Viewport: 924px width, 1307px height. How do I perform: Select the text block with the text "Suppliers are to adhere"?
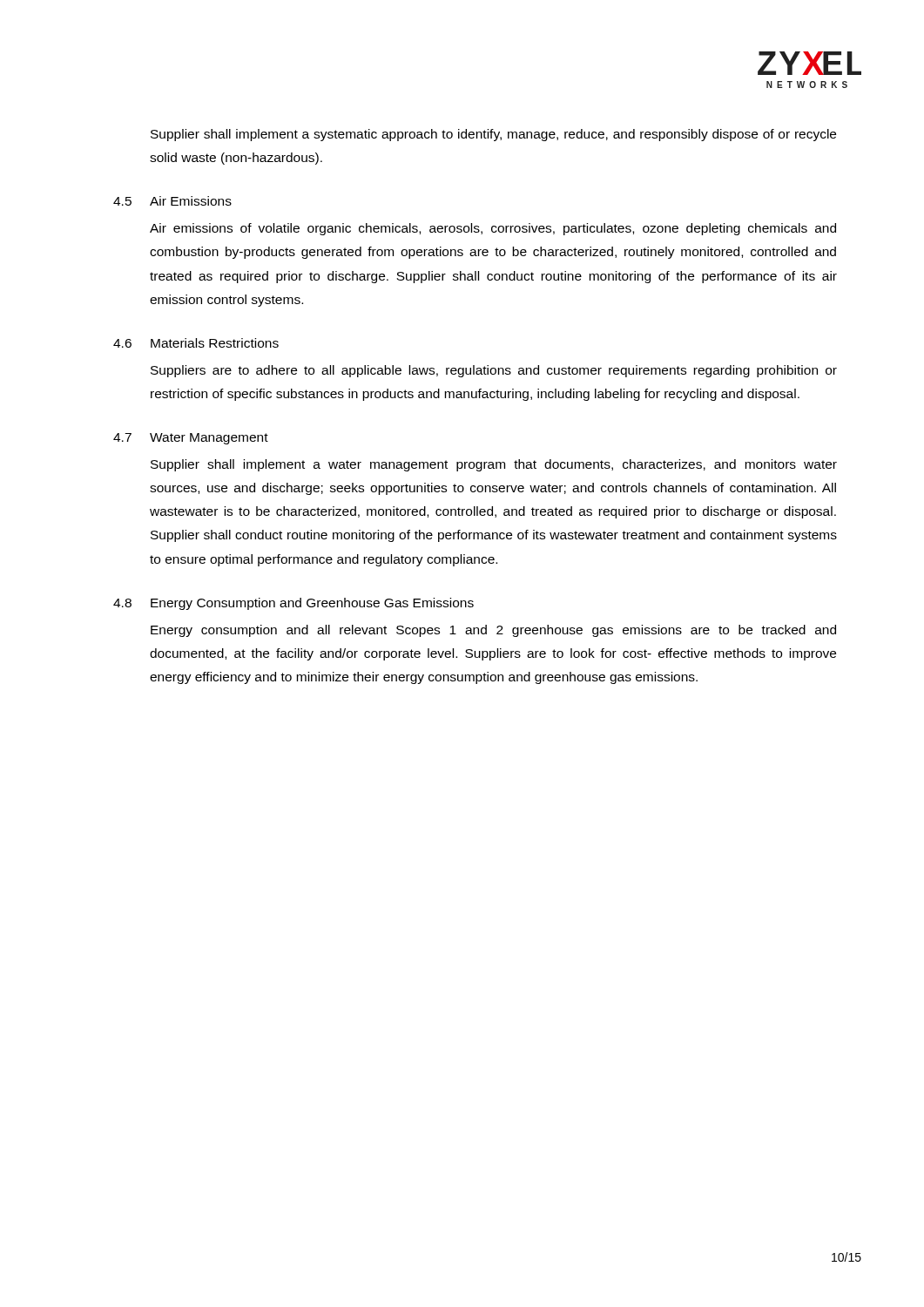click(493, 382)
